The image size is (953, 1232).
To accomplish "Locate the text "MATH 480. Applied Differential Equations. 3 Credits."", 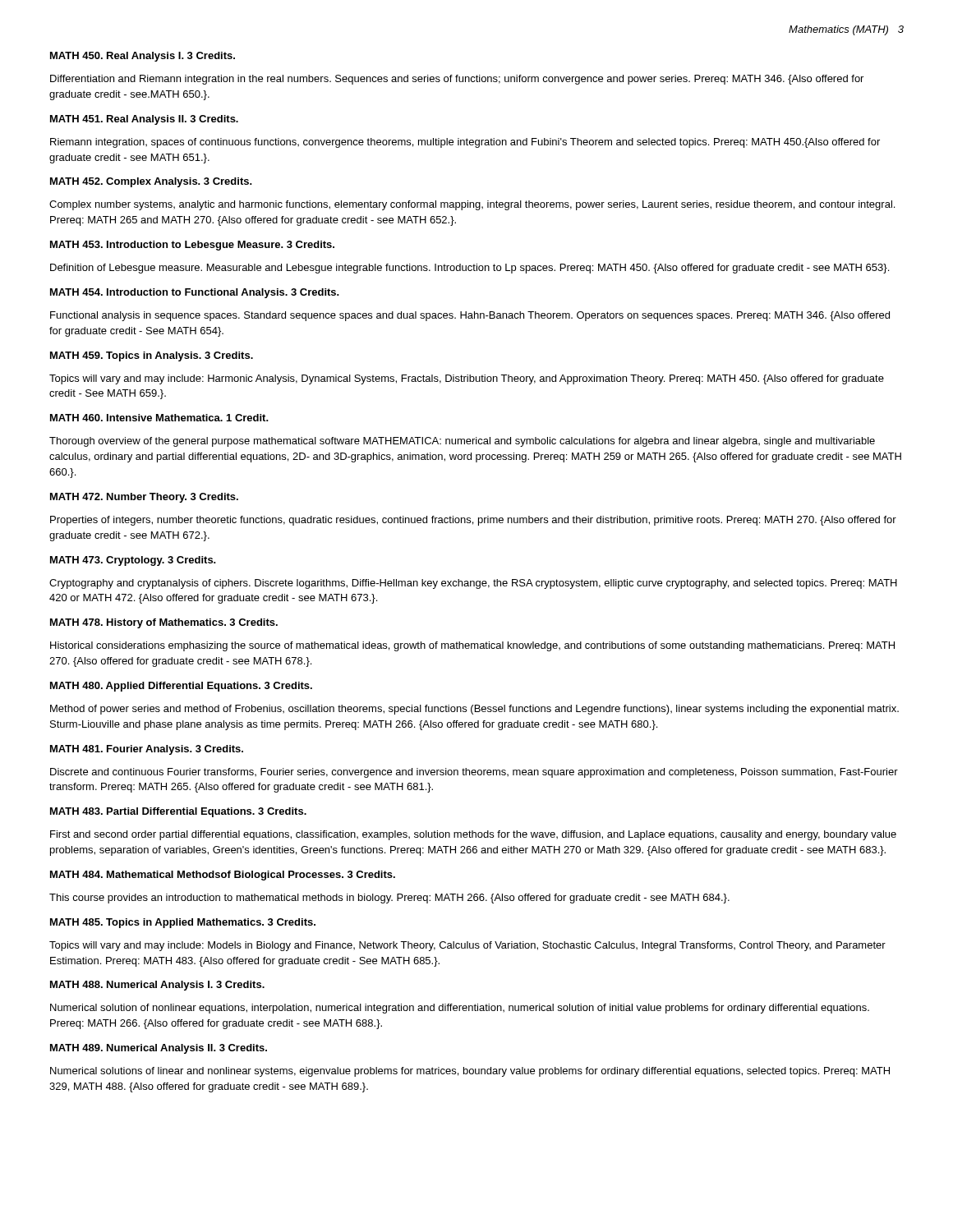I will point(181,687).
